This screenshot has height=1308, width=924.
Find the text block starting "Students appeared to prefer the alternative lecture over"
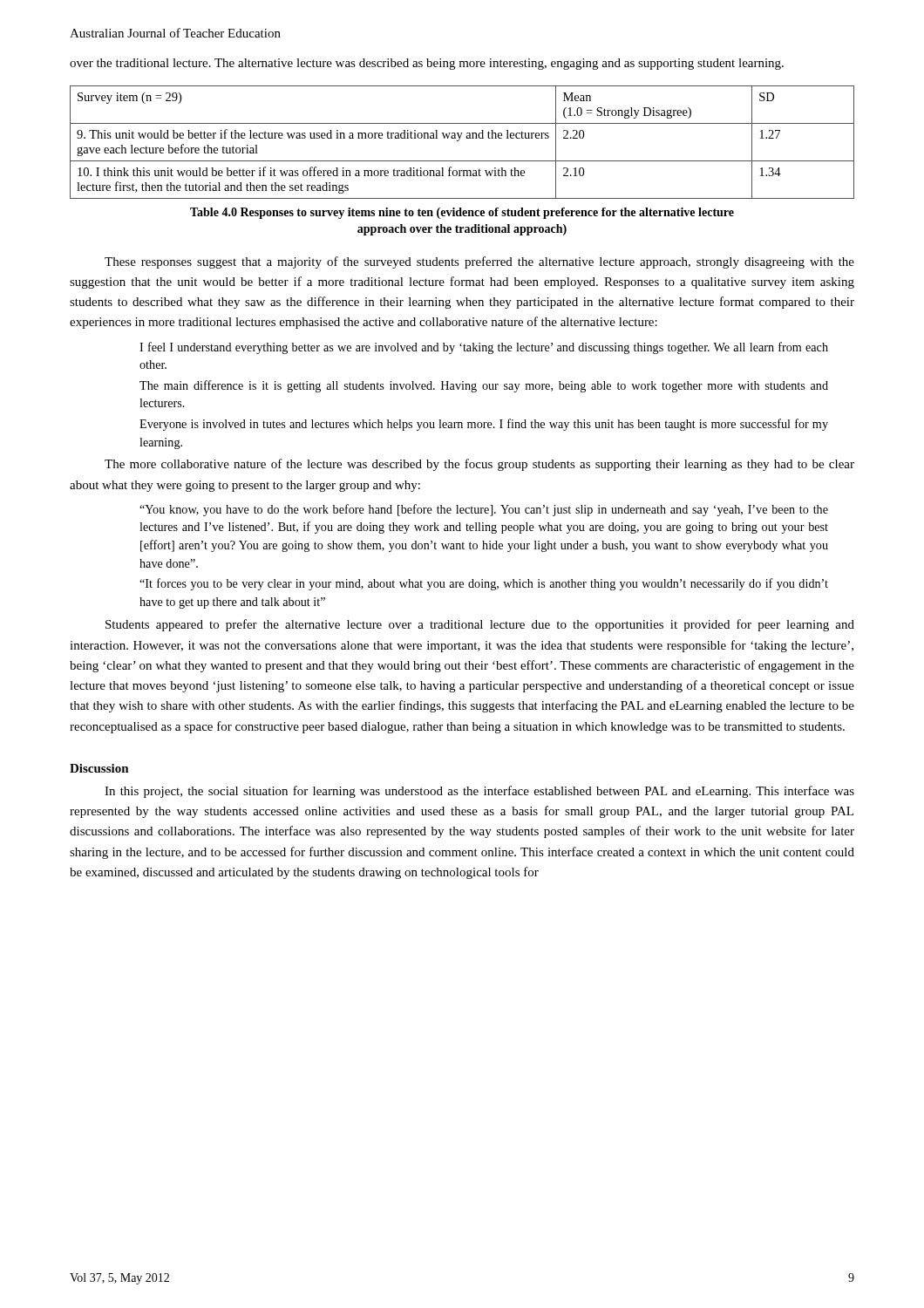(462, 675)
